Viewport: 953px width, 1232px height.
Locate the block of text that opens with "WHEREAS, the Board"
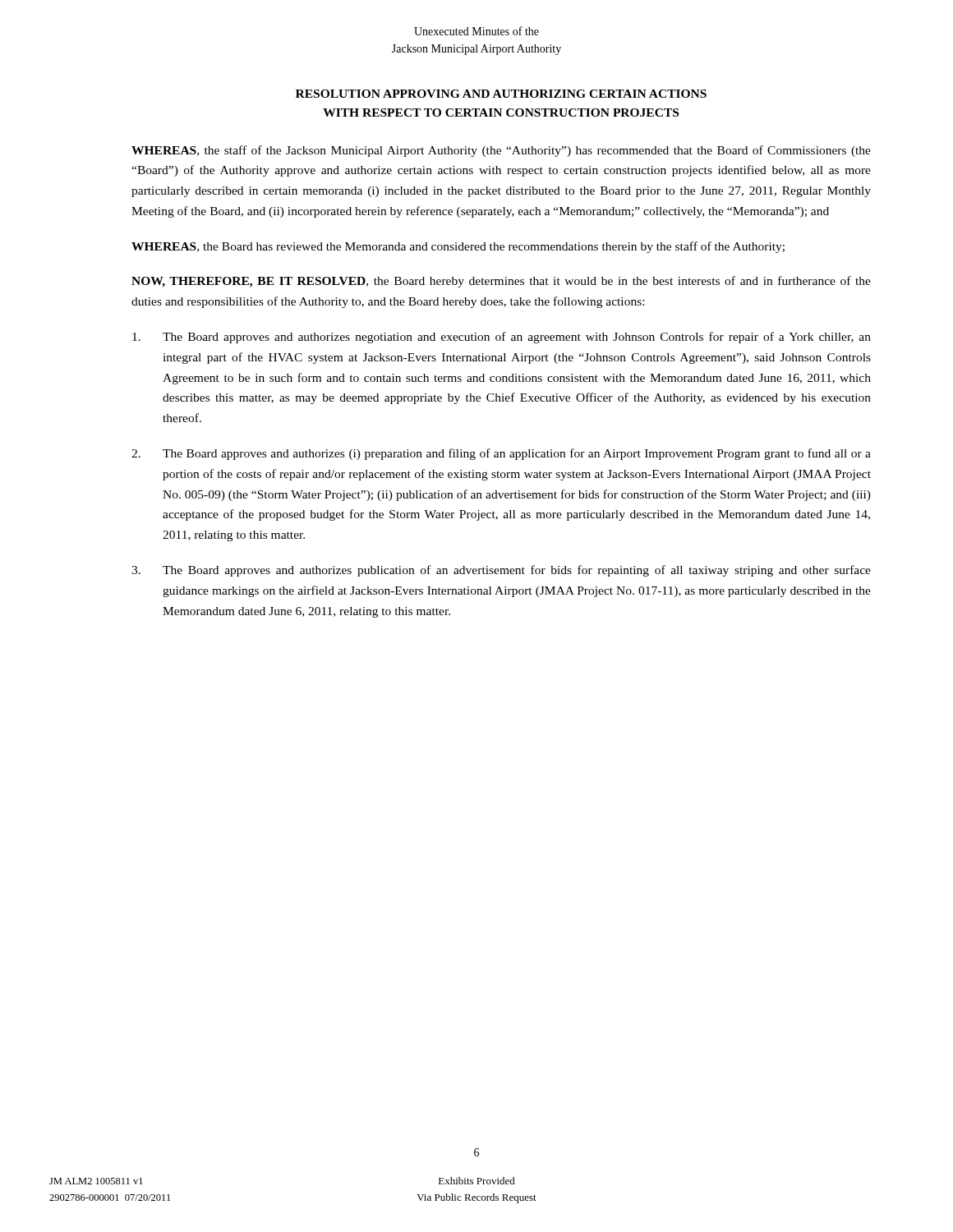[458, 246]
